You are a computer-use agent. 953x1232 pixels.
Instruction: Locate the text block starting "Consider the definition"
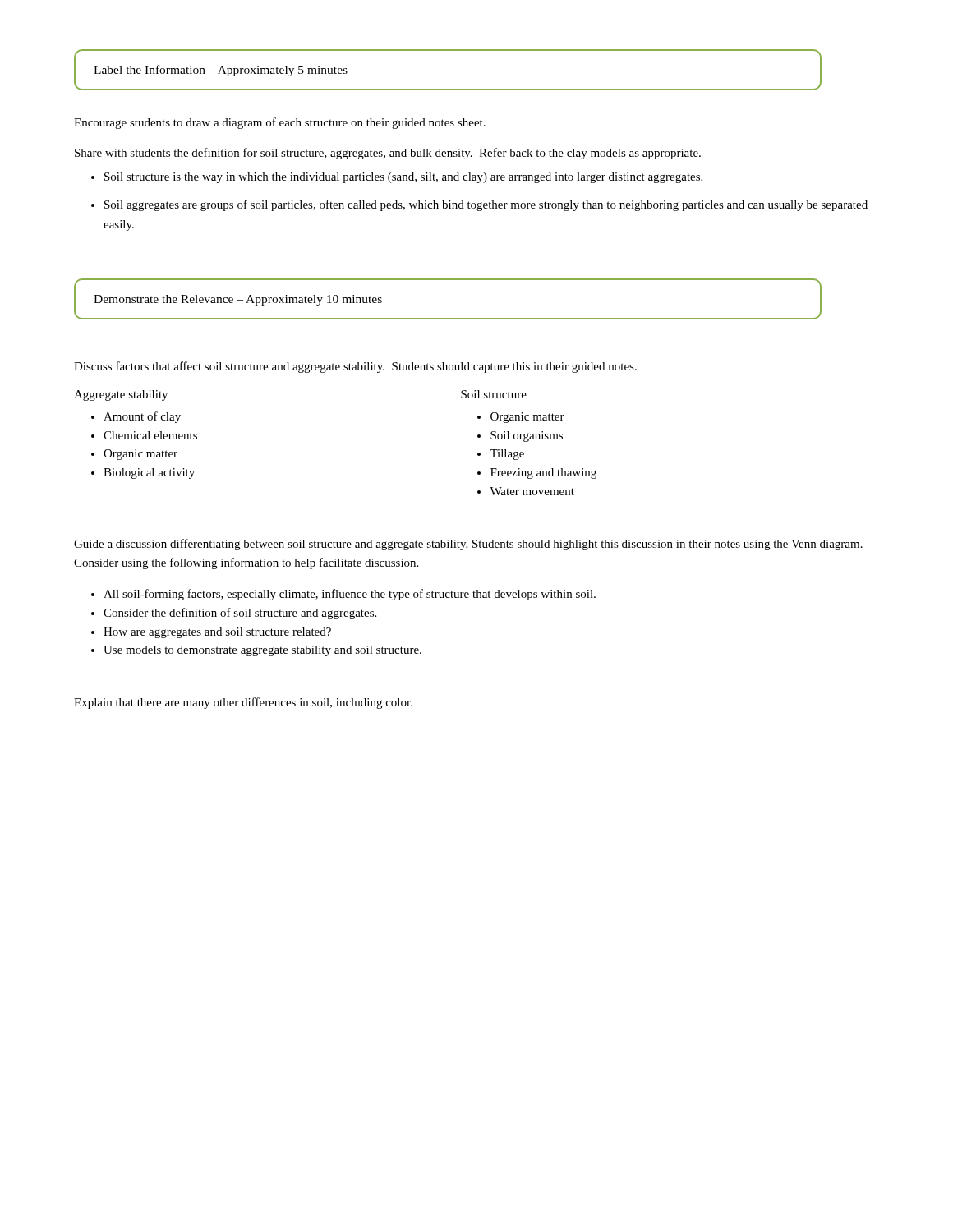click(x=240, y=614)
